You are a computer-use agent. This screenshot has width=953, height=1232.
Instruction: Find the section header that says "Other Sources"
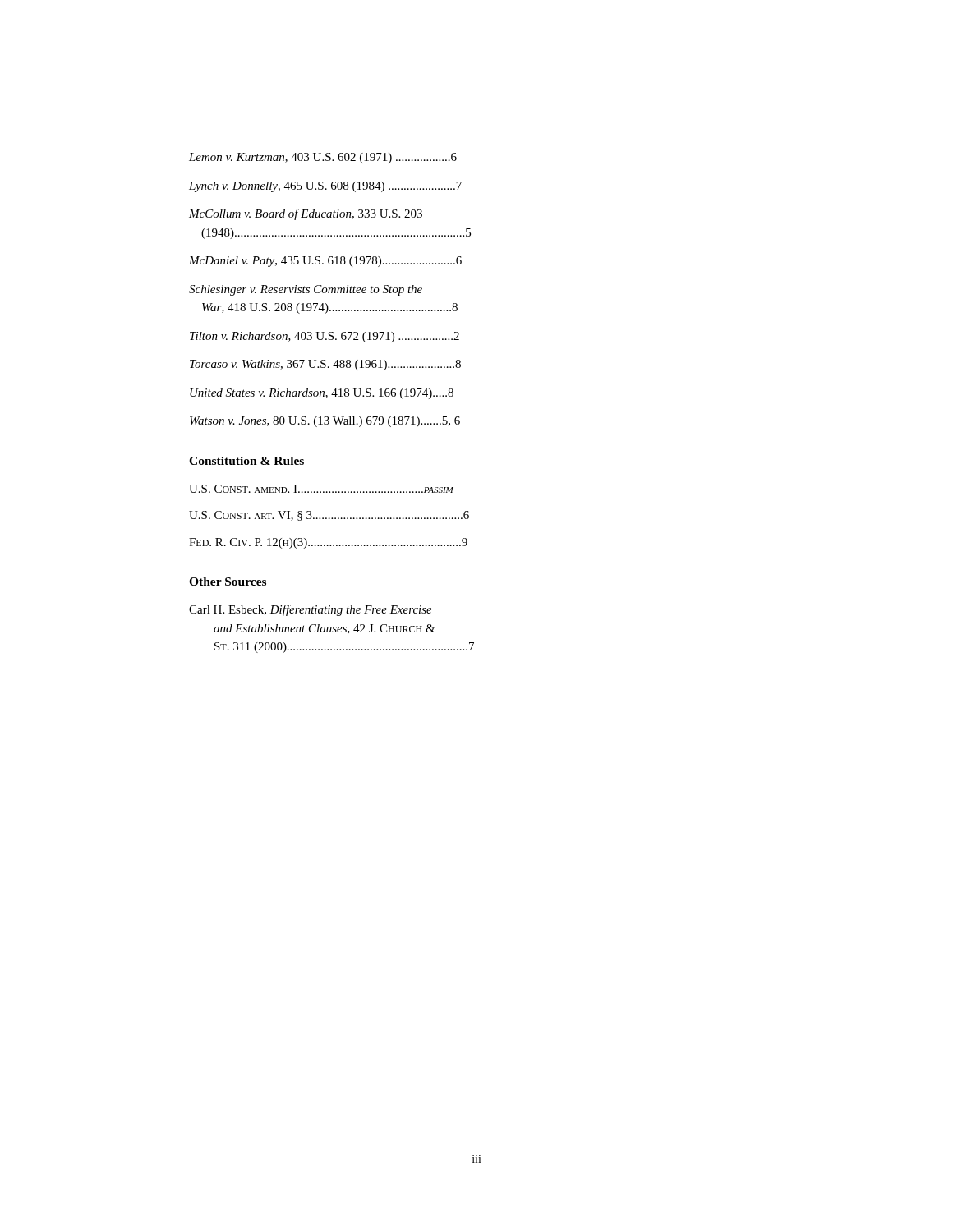(228, 581)
